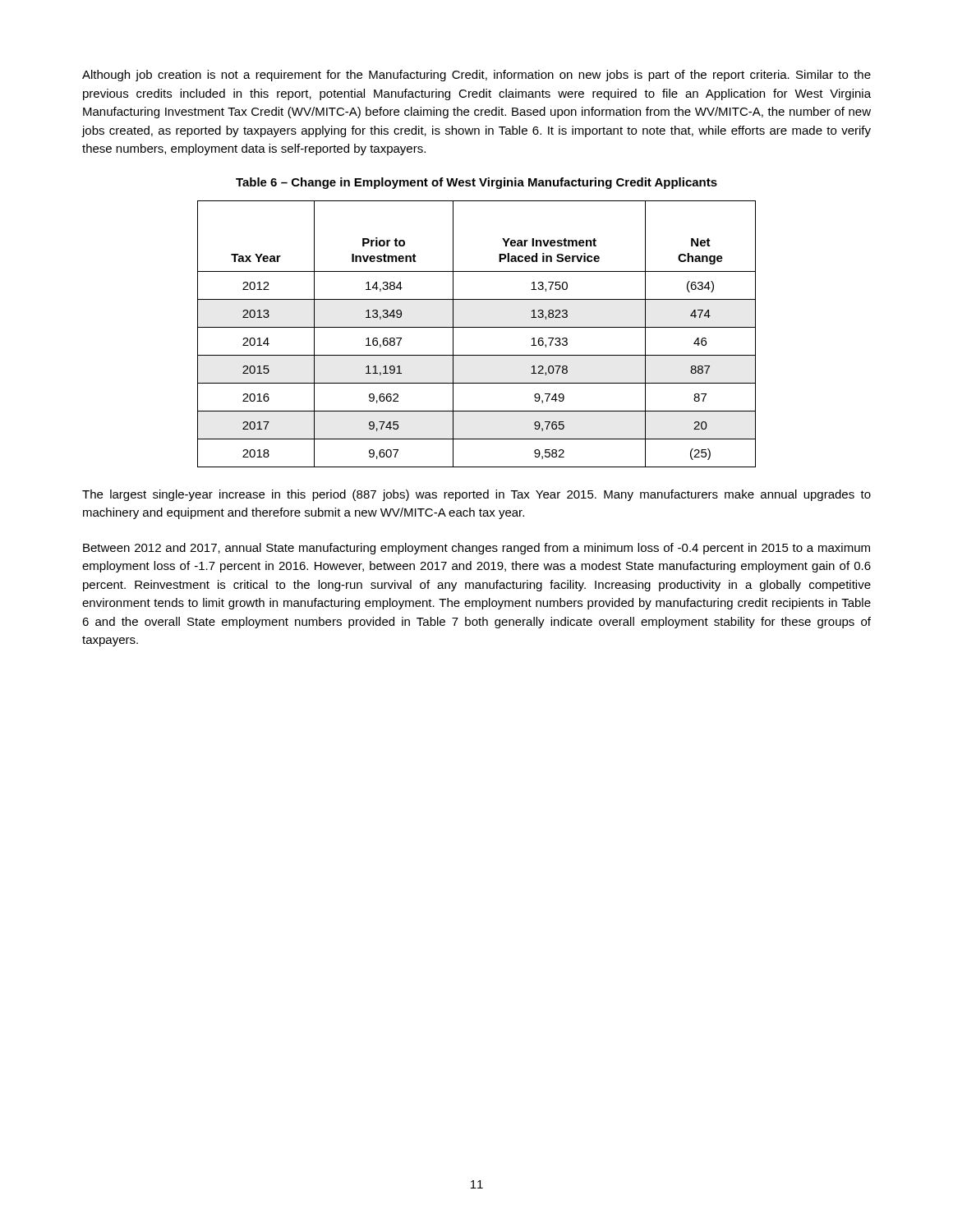Click the caption that begins "Table 6 – Change in"

click(476, 182)
